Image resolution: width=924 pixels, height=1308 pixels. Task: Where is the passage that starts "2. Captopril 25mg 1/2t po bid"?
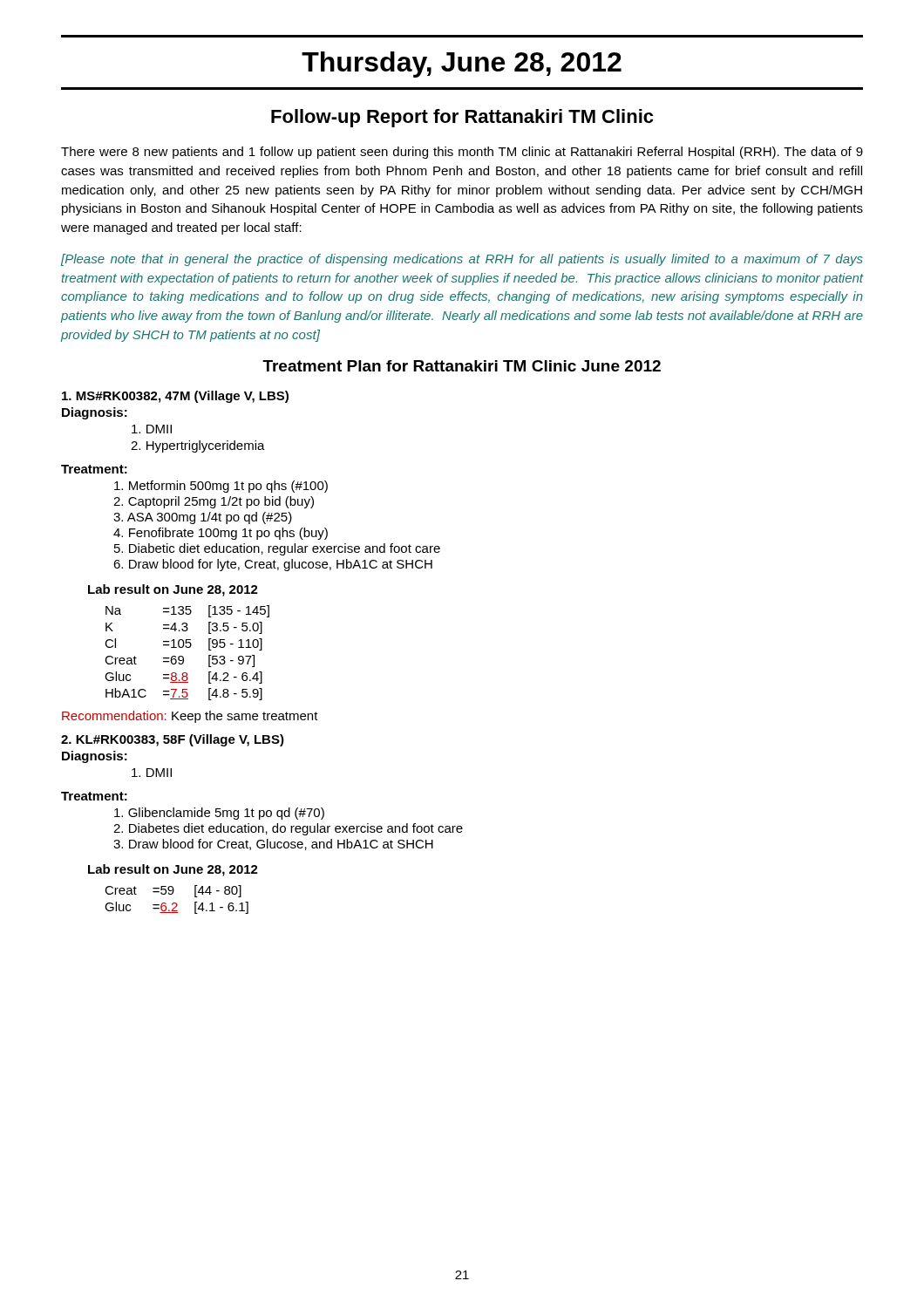coord(214,501)
